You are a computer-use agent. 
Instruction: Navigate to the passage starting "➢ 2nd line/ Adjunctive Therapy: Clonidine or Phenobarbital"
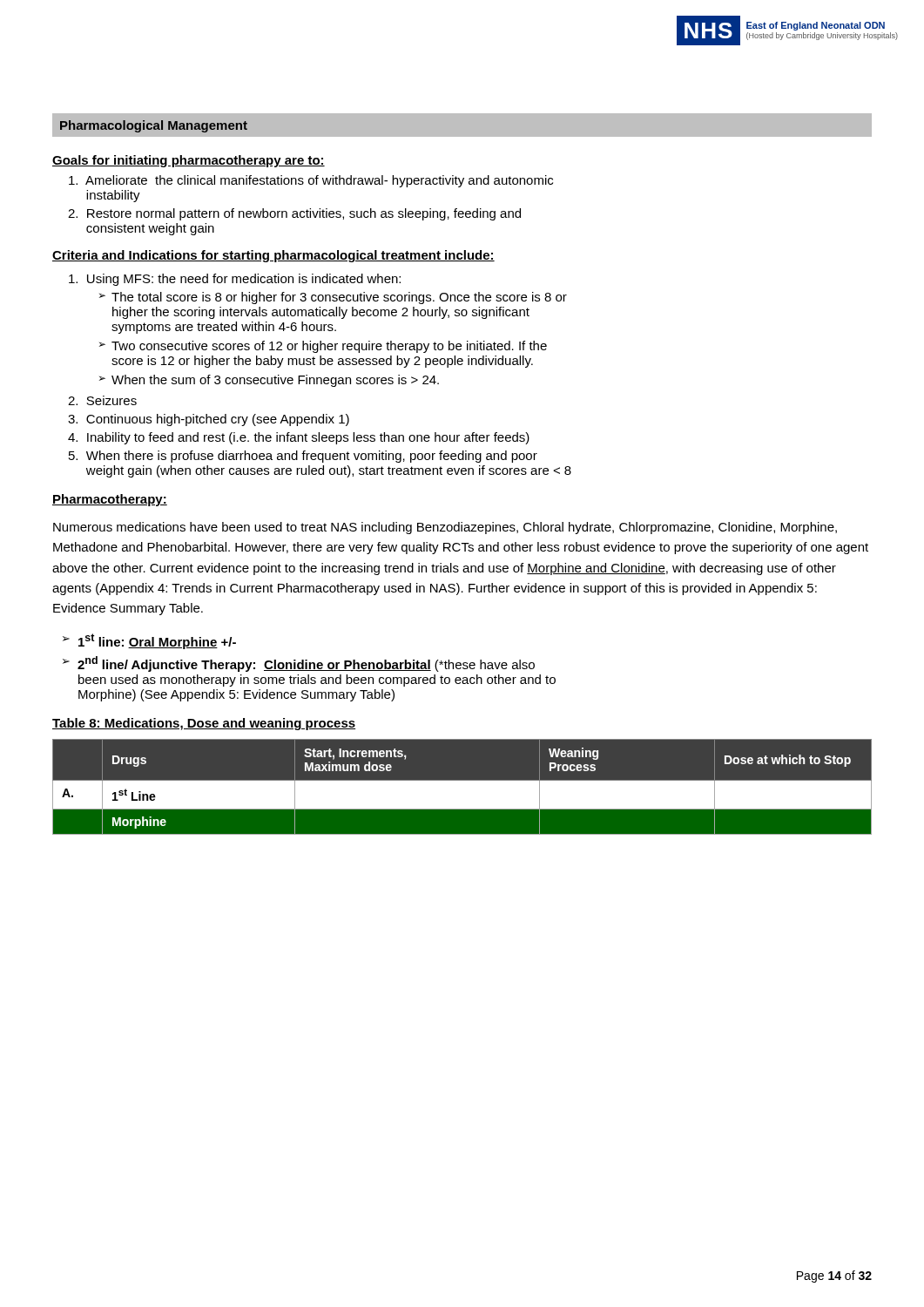[309, 678]
